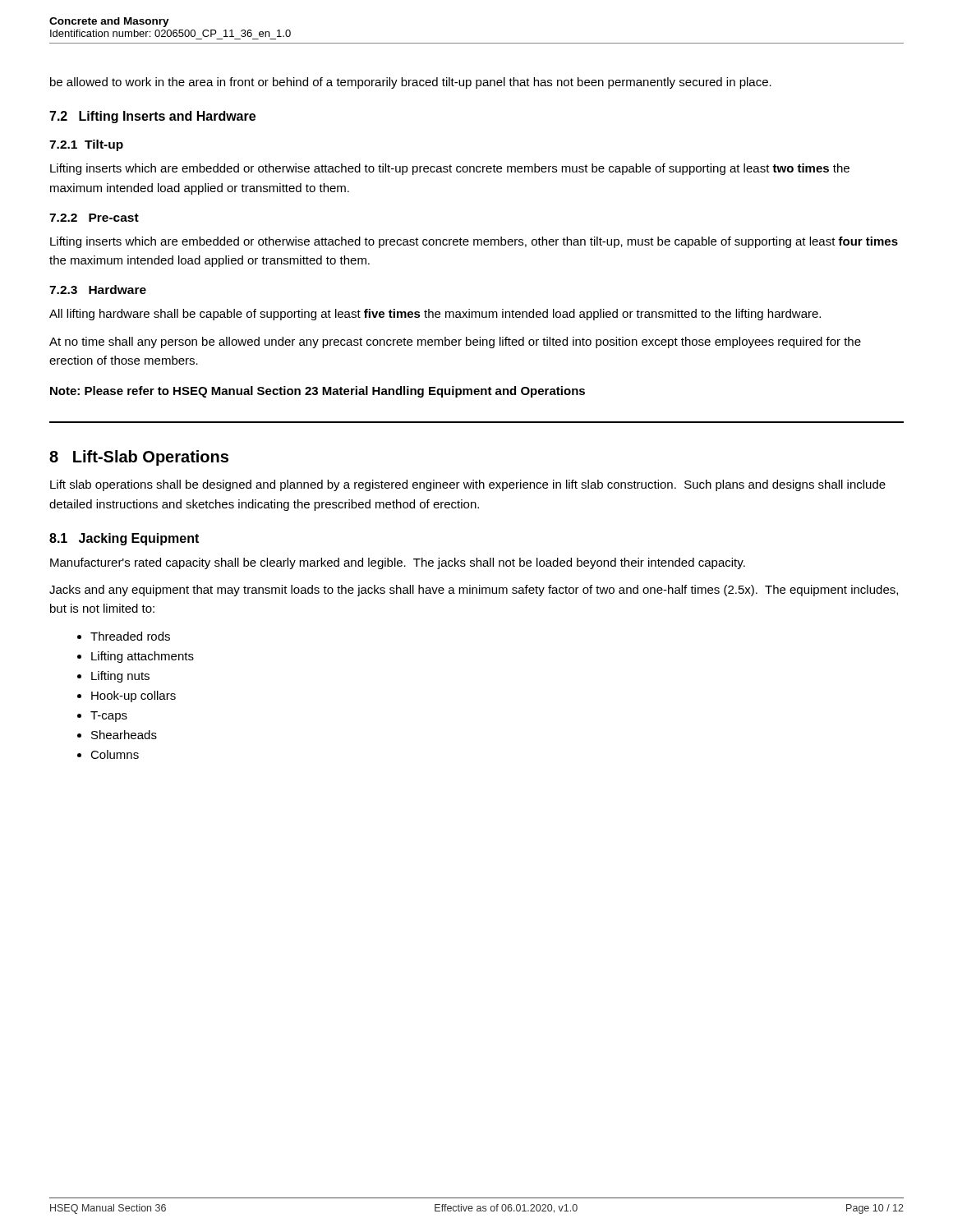Point to the region starting "Threaded rods"
Screen dimensions: 1232x953
tap(130, 636)
